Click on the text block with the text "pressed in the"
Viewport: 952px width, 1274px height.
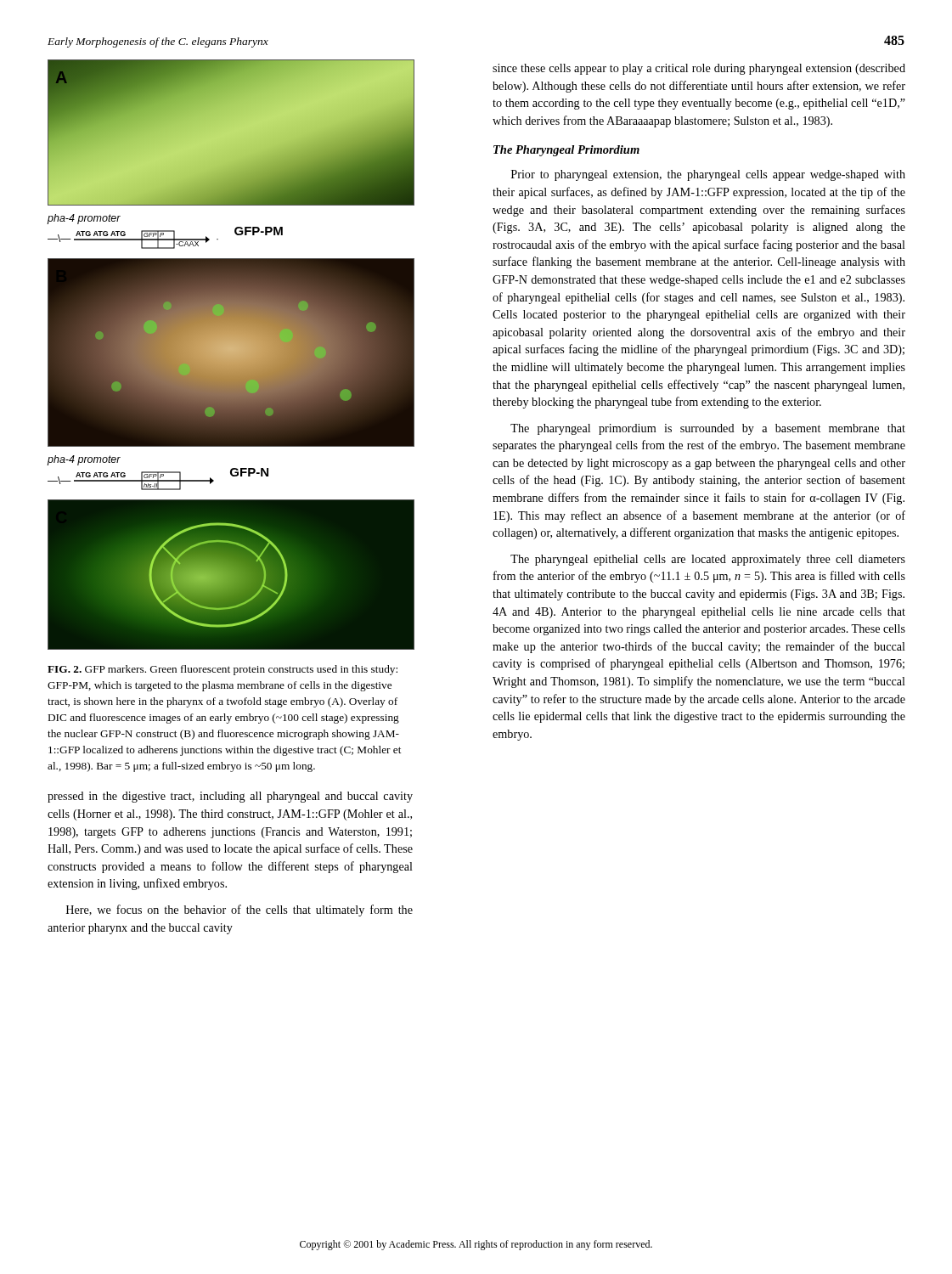230,840
